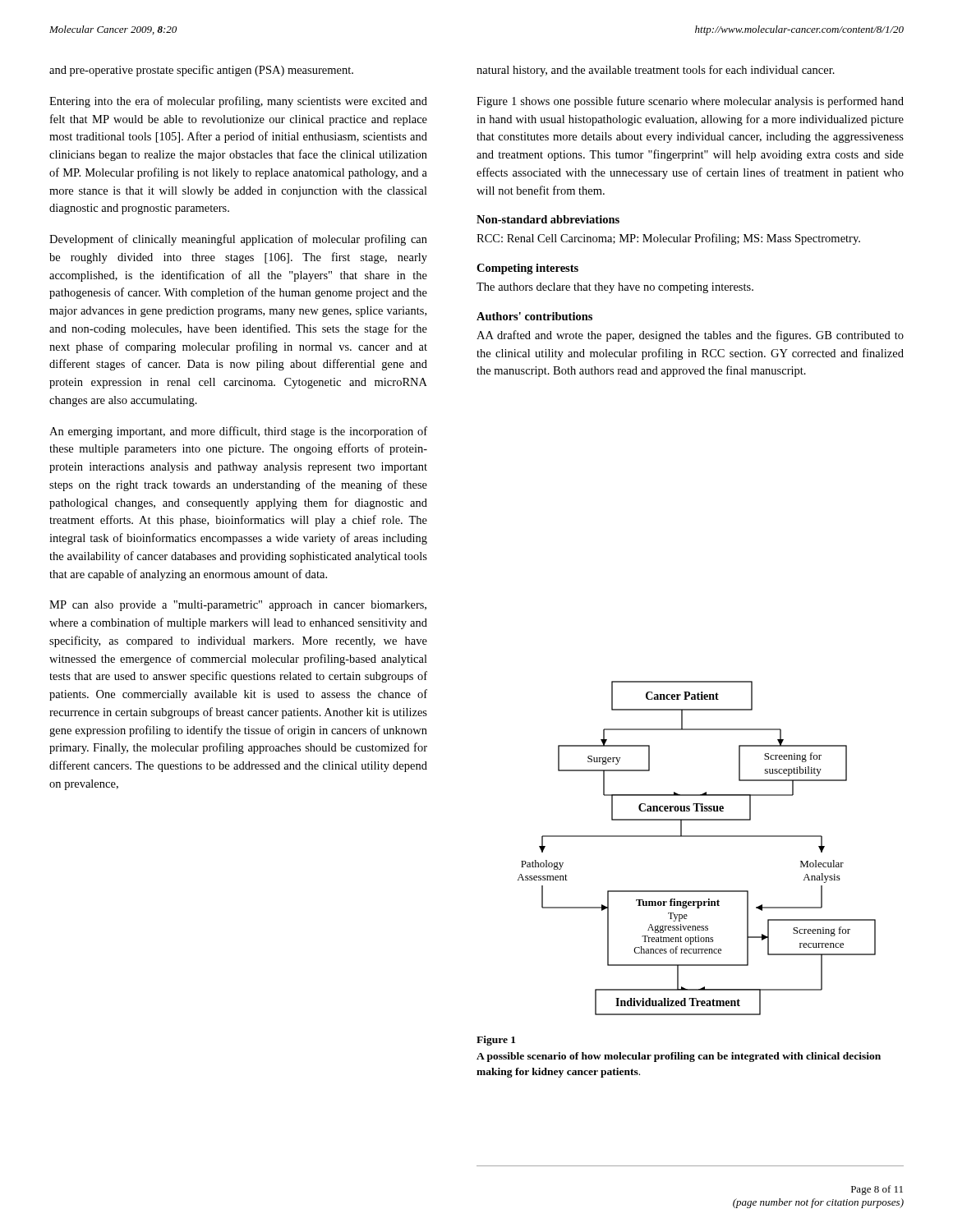953x1232 pixels.
Task: Click on the caption that reads "Figure 1 A possible"
Action: (x=679, y=1056)
